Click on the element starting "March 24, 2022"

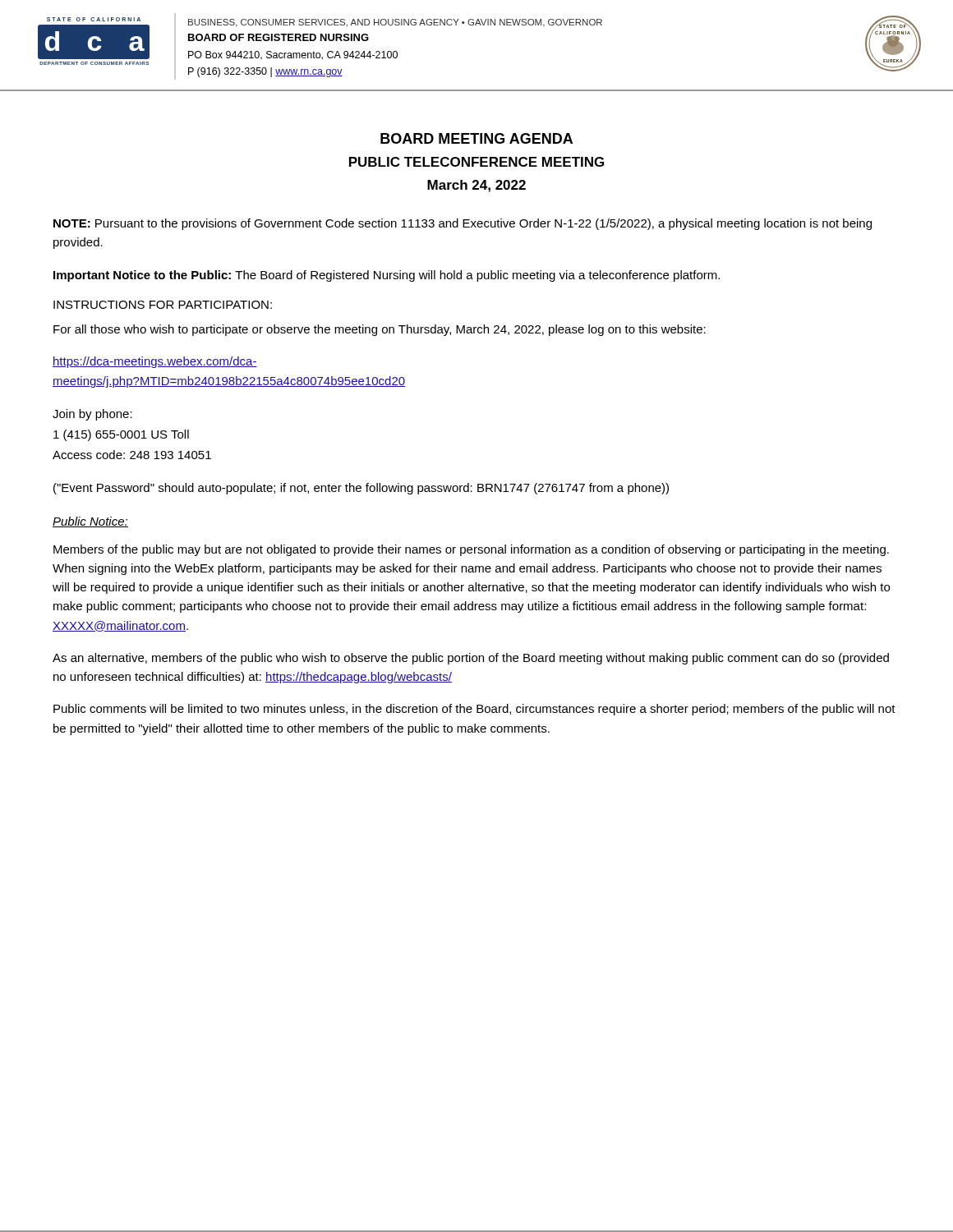[476, 185]
